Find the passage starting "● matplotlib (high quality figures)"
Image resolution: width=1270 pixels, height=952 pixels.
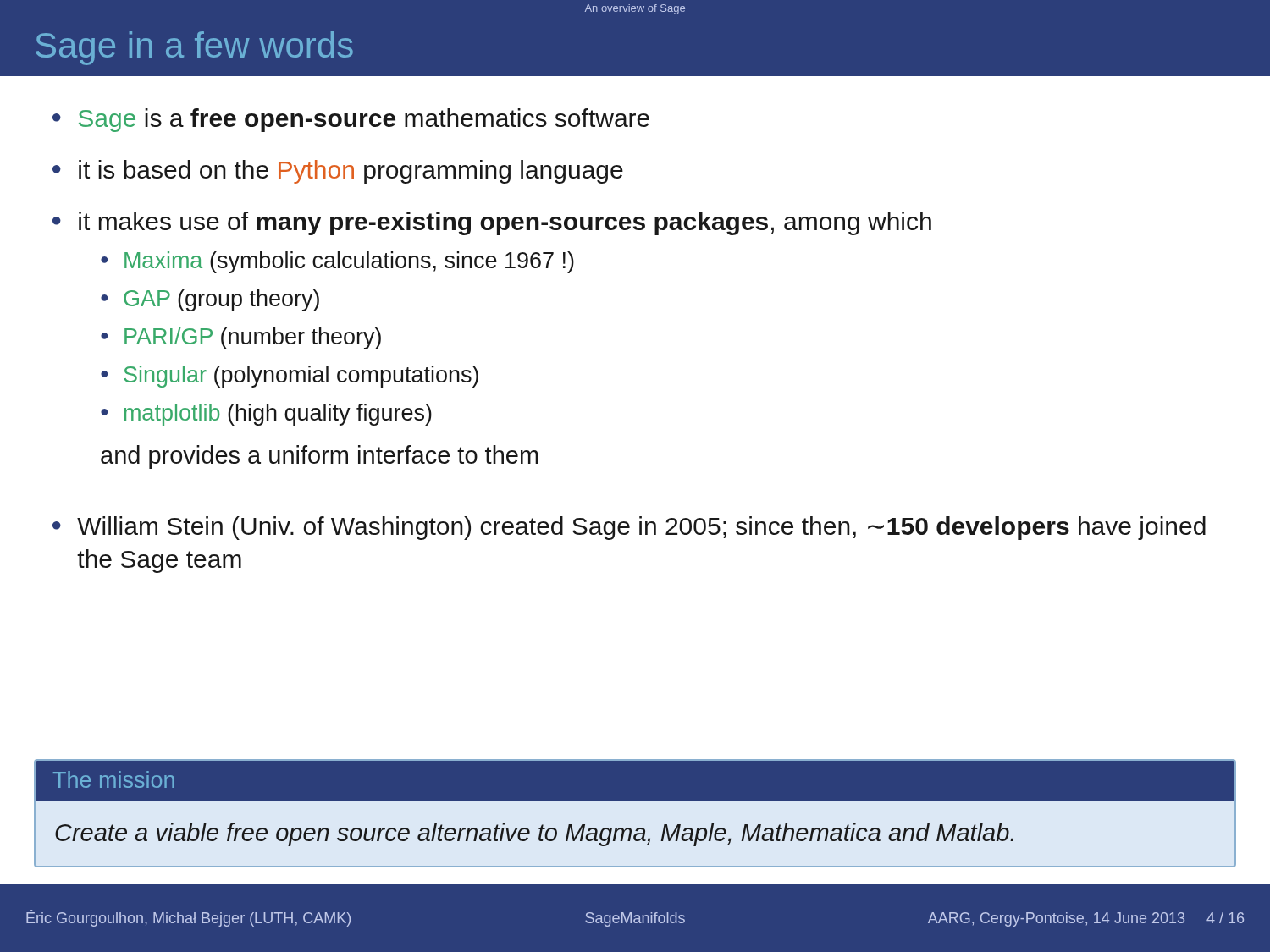point(266,414)
